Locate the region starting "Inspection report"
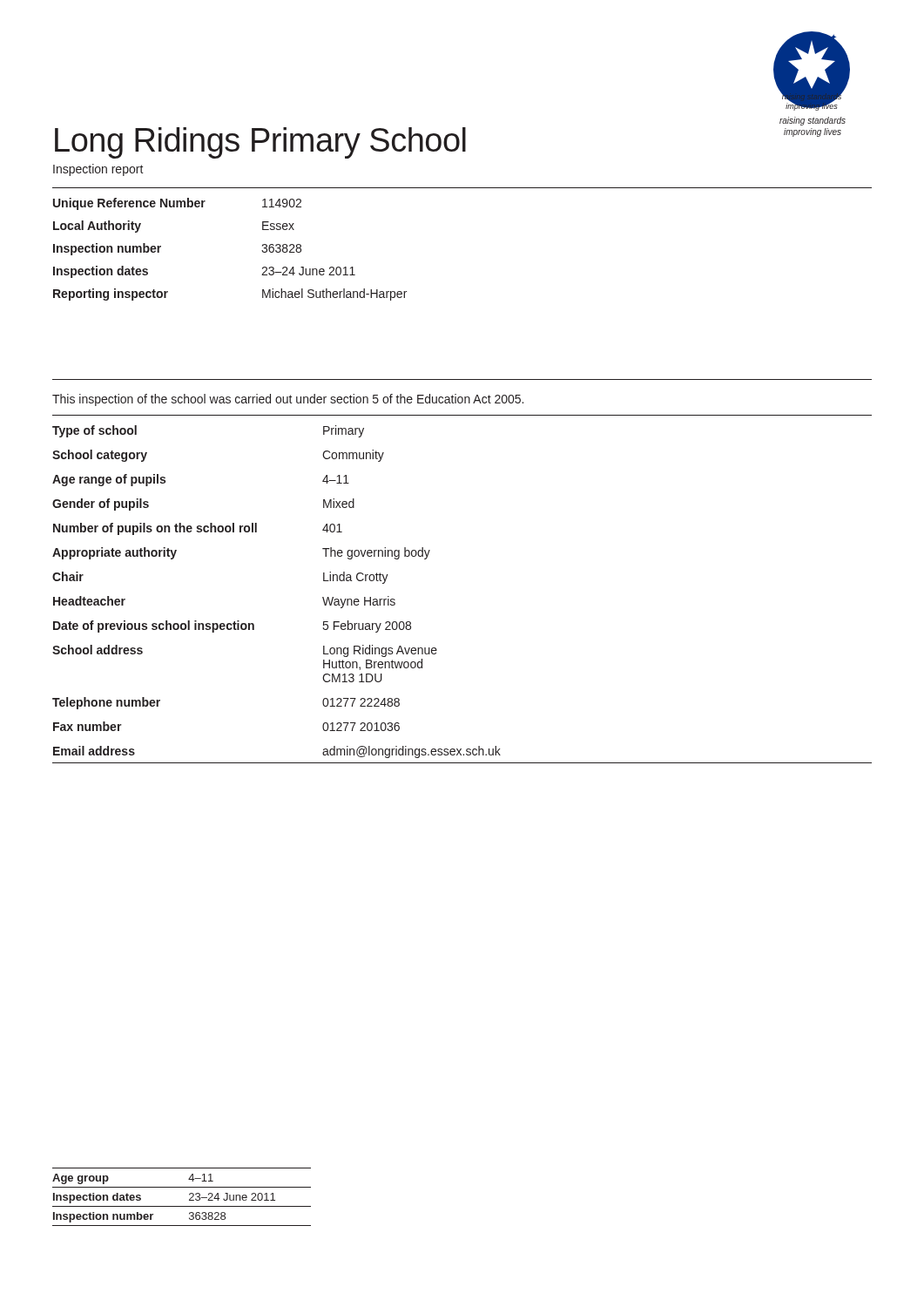924x1307 pixels. tap(98, 169)
